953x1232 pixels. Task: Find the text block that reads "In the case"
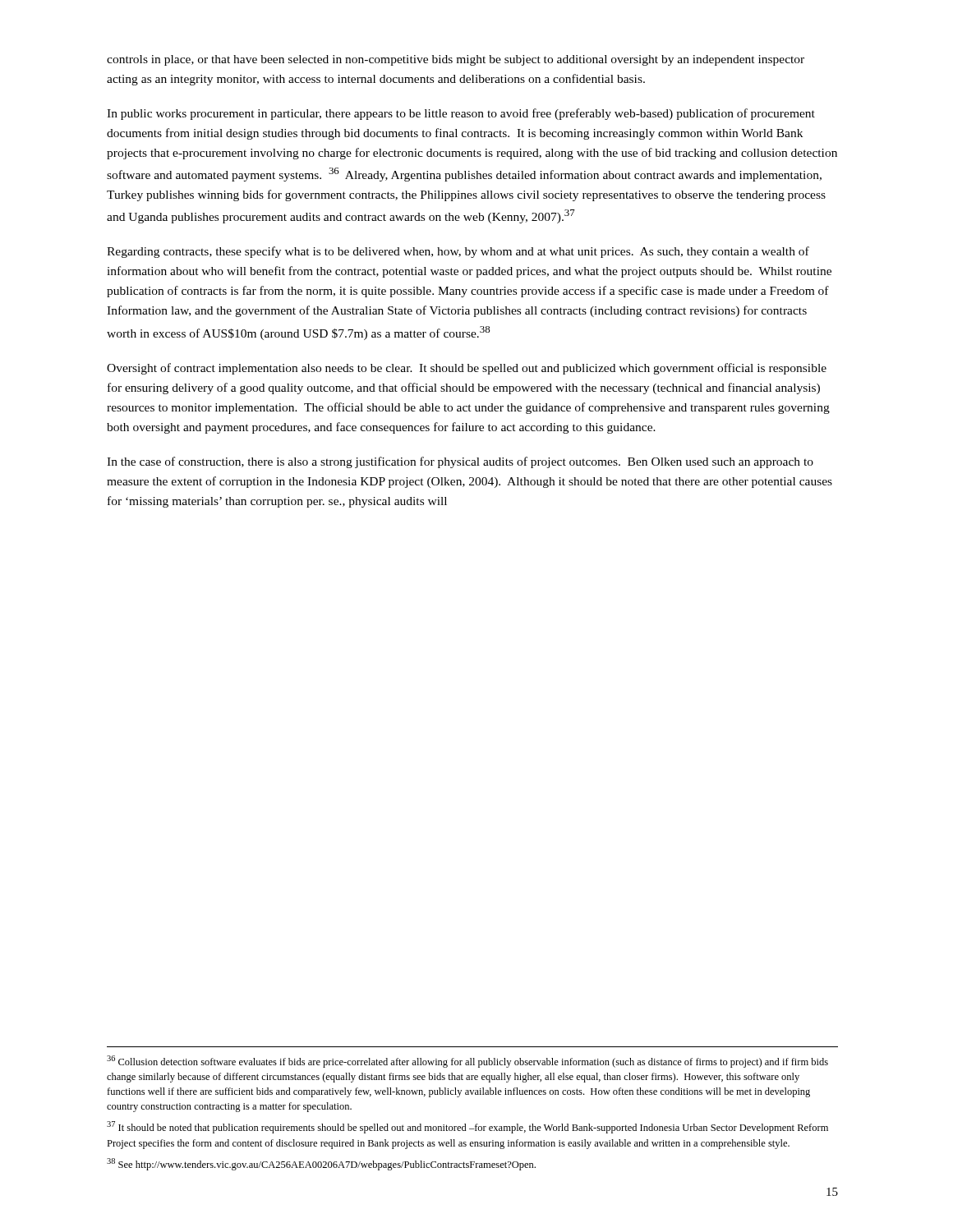(472, 481)
